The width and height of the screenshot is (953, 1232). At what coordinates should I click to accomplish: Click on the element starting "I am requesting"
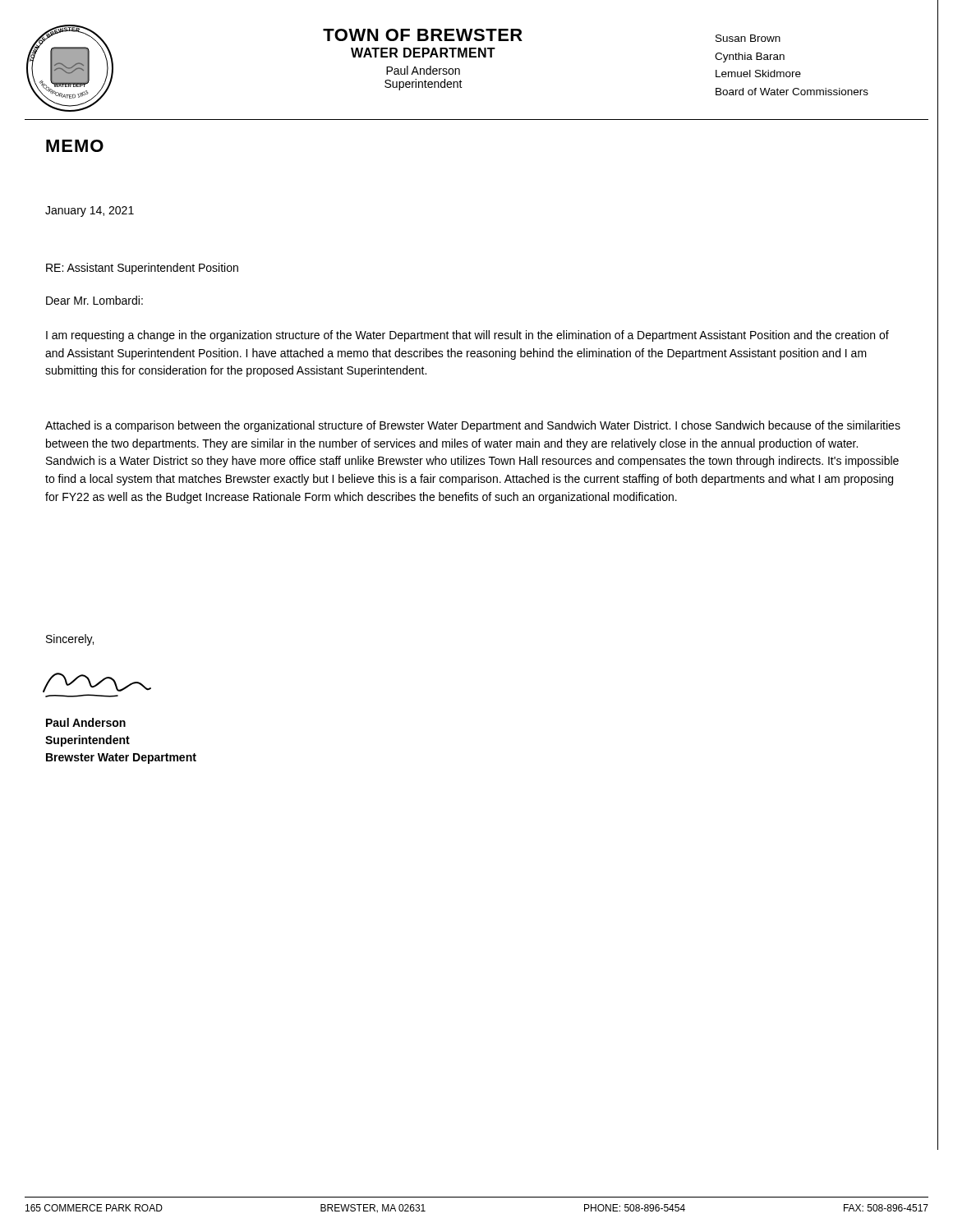pyautogui.click(x=467, y=353)
